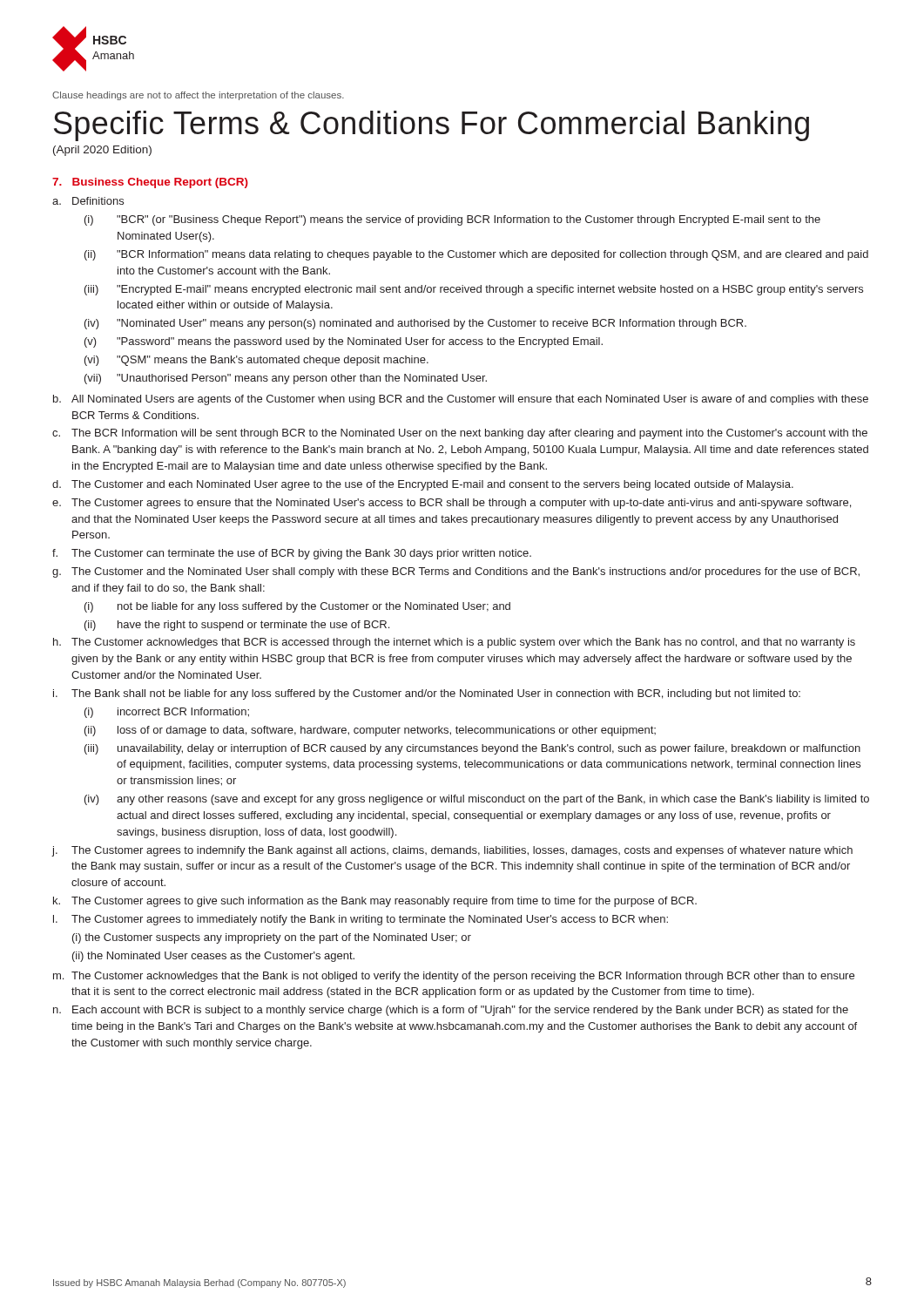Screen dimensions: 1307x924
Task: Point to the text starting "m. The Customer acknowledges"
Action: [462, 984]
